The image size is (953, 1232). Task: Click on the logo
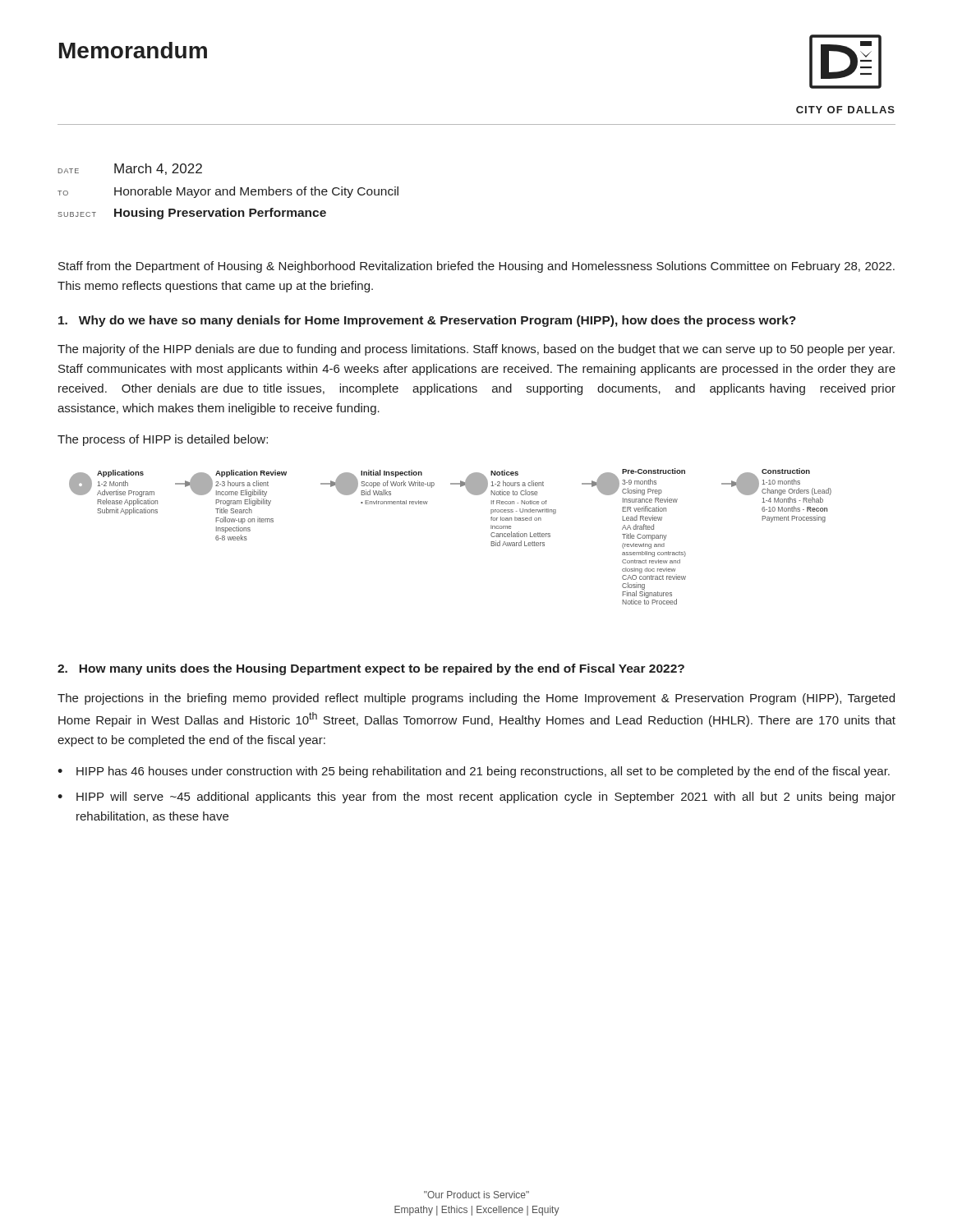[x=846, y=73]
